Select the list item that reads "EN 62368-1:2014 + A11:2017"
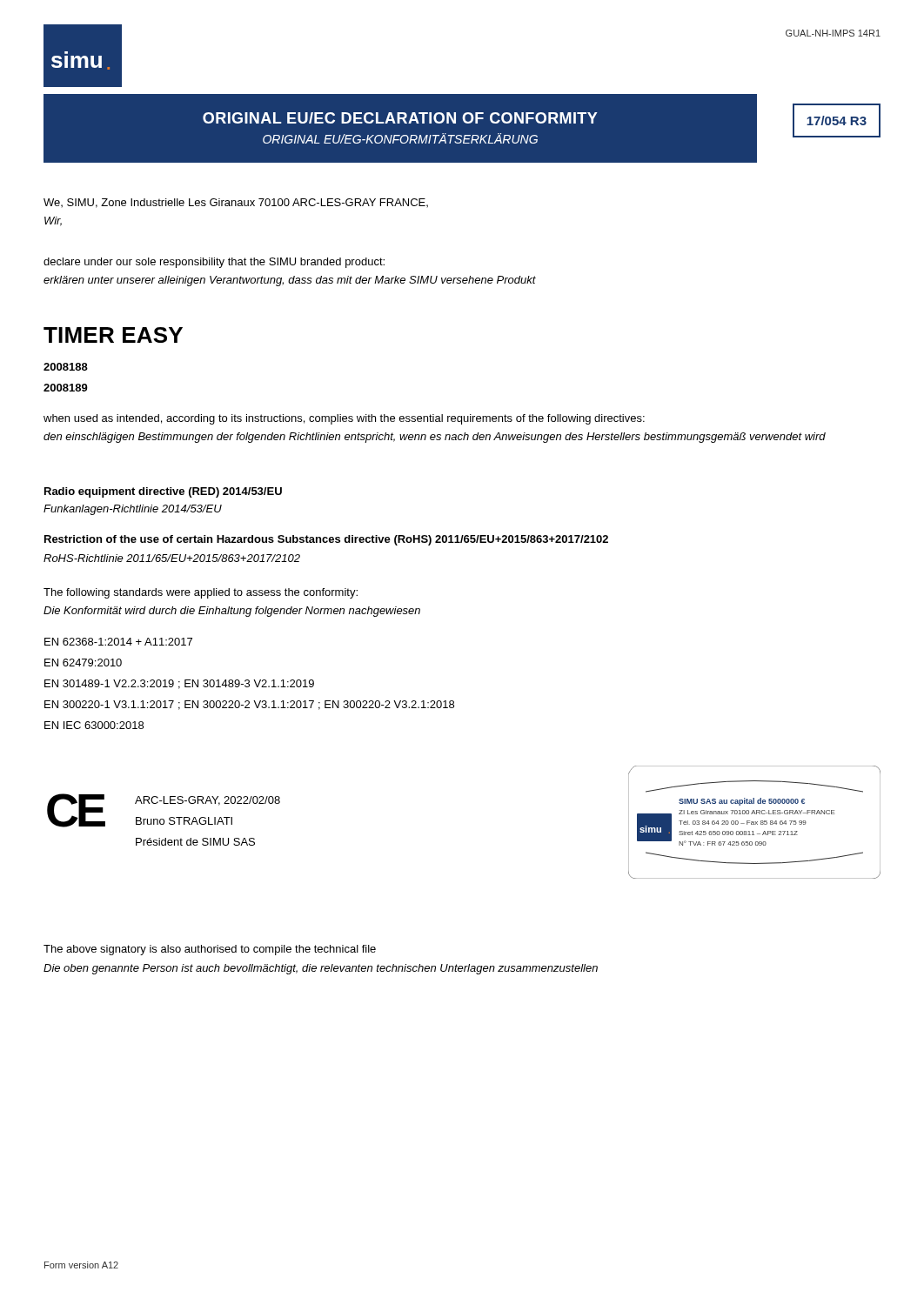 [x=118, y=642]
